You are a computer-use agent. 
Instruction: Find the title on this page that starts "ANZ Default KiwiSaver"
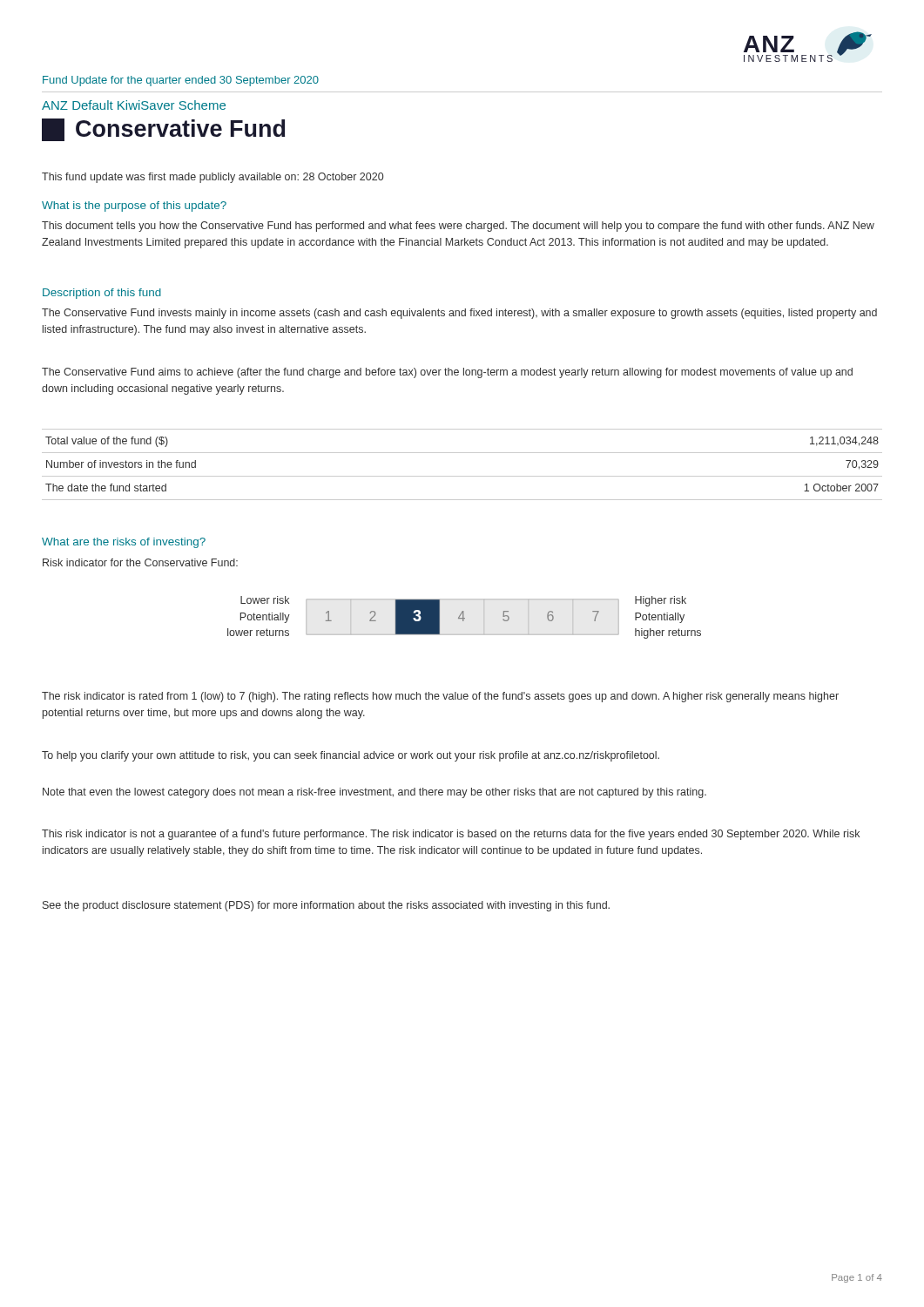pos(164,120)
